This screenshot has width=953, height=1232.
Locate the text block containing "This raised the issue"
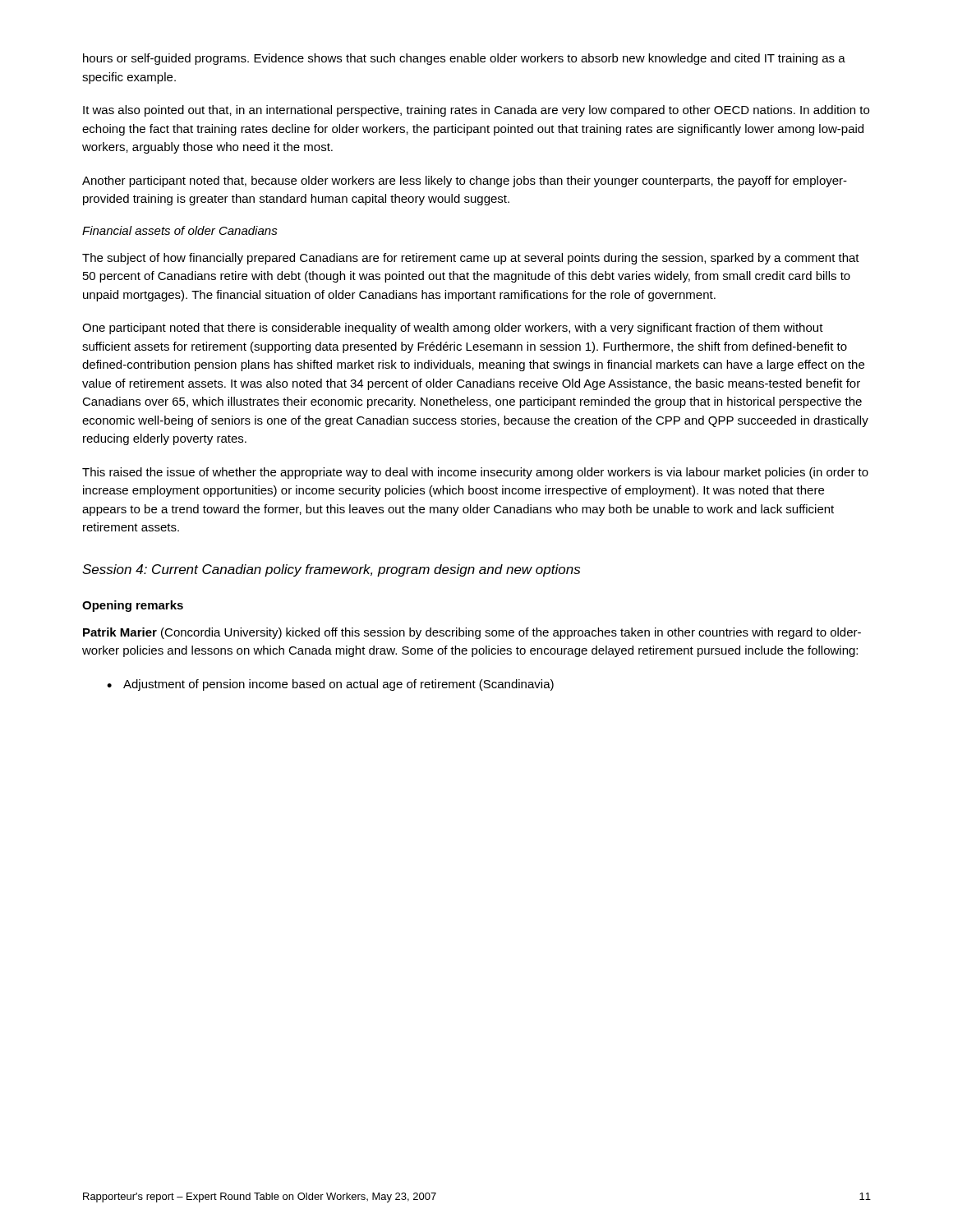(475, 499)
